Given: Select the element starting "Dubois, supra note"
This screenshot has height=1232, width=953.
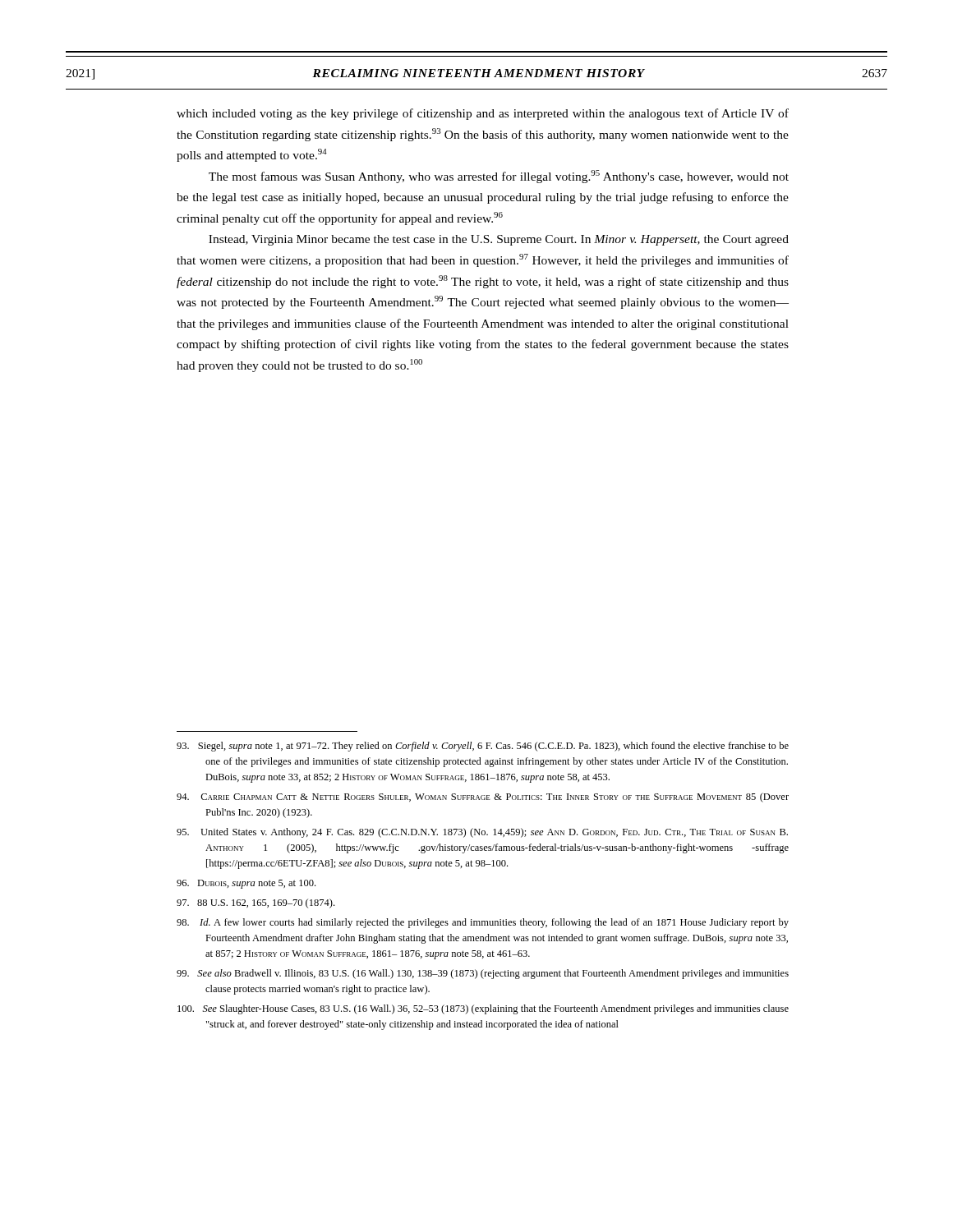Looking at the screenshot, I should click(246, 883).
